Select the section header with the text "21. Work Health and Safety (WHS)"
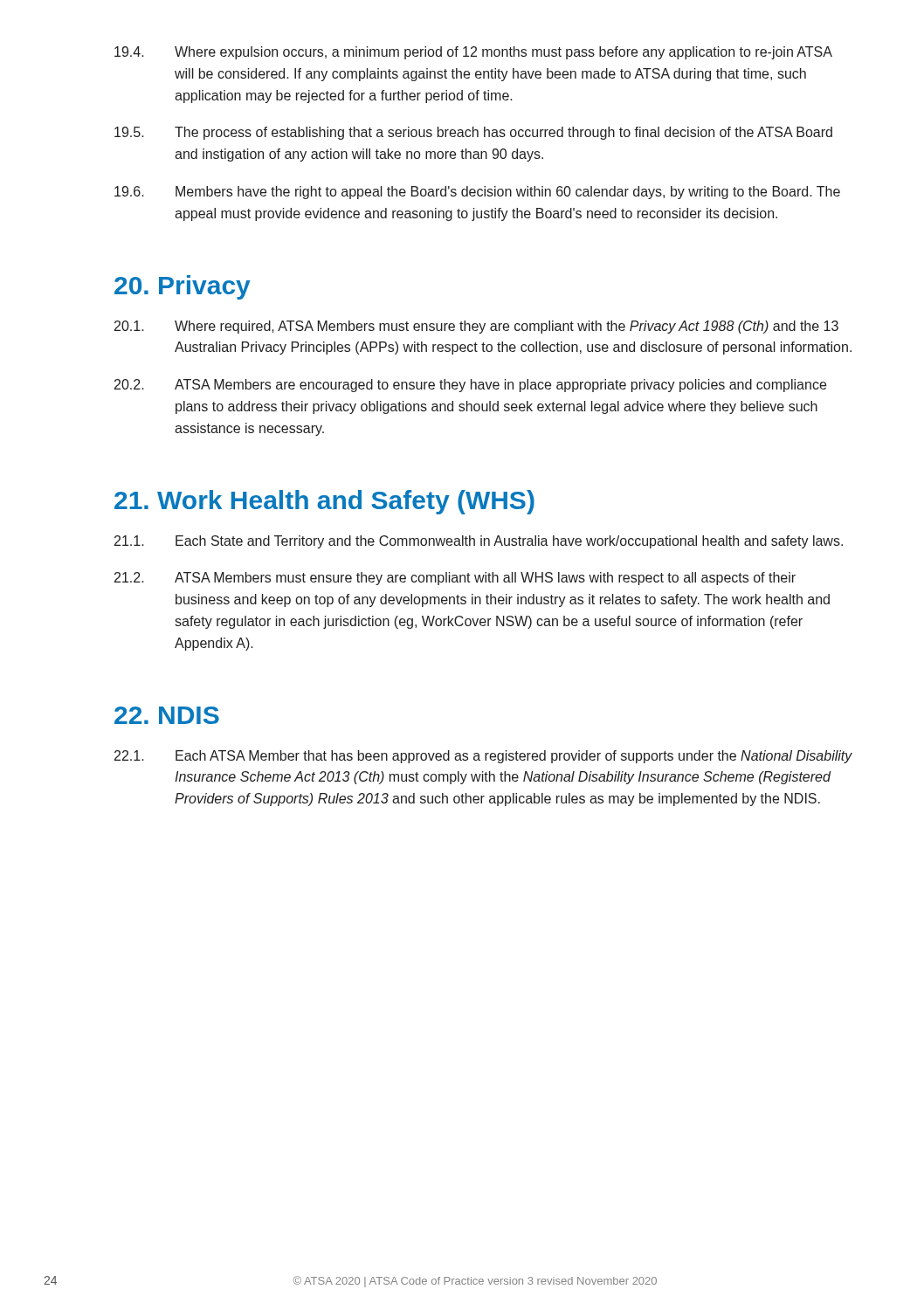This screenshot has width=924, height=1310. 324,500
